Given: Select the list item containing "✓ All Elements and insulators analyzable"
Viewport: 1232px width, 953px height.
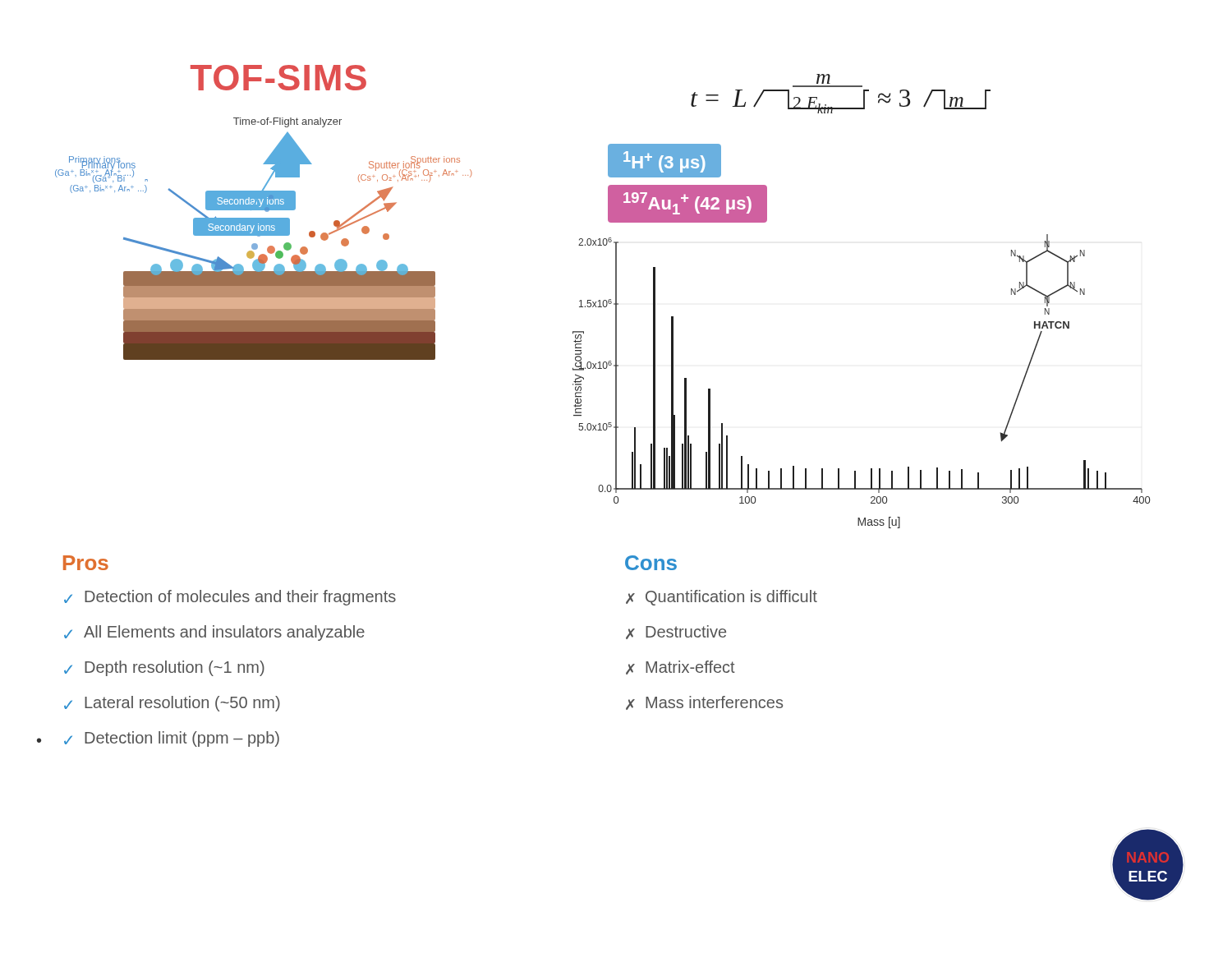Looking at the screenshot, I should (213, 633).
